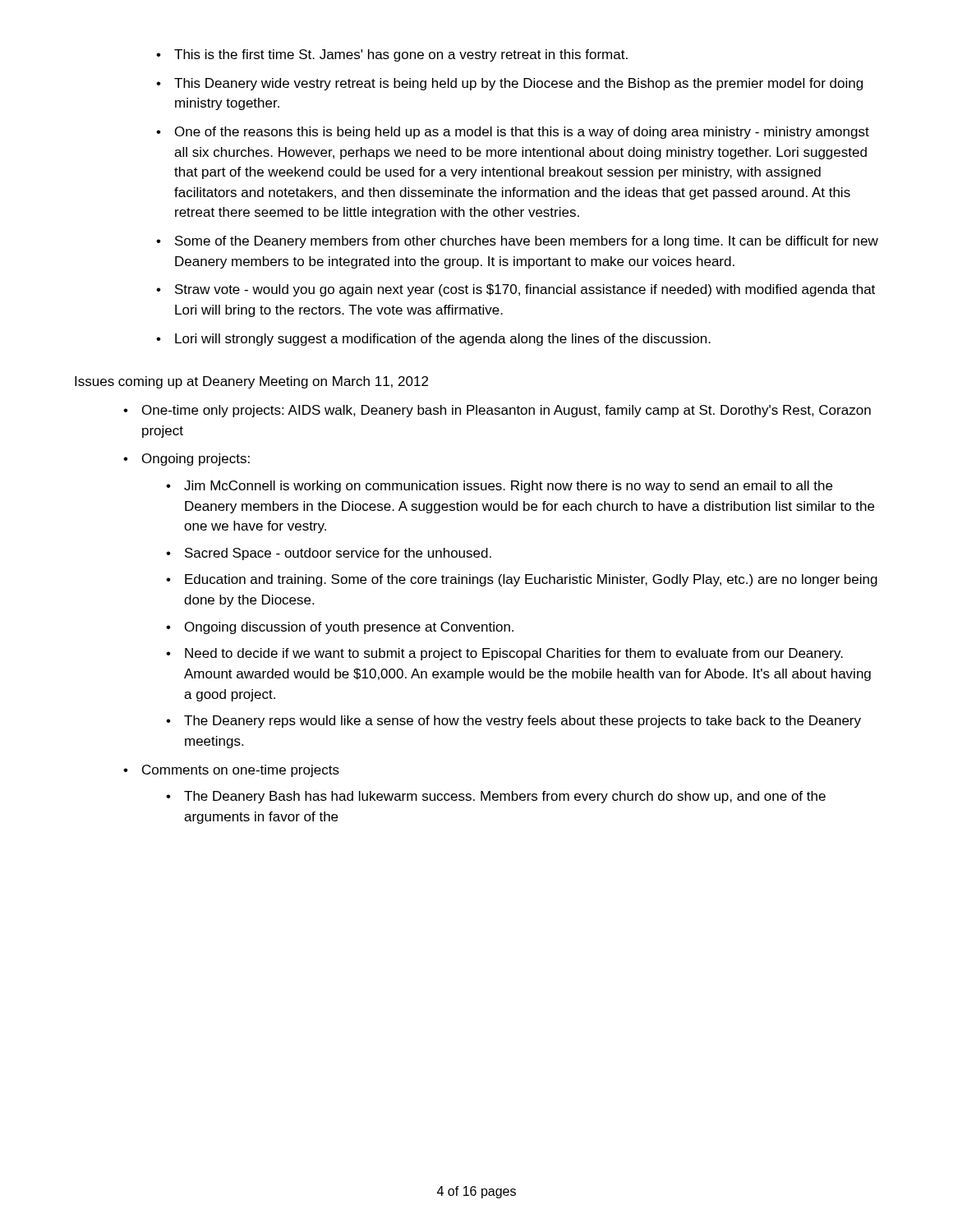Point to the element starting "The Deanery reps would like a sense of"
This screenshot has height=1232, width=953.
pos(522,732)
